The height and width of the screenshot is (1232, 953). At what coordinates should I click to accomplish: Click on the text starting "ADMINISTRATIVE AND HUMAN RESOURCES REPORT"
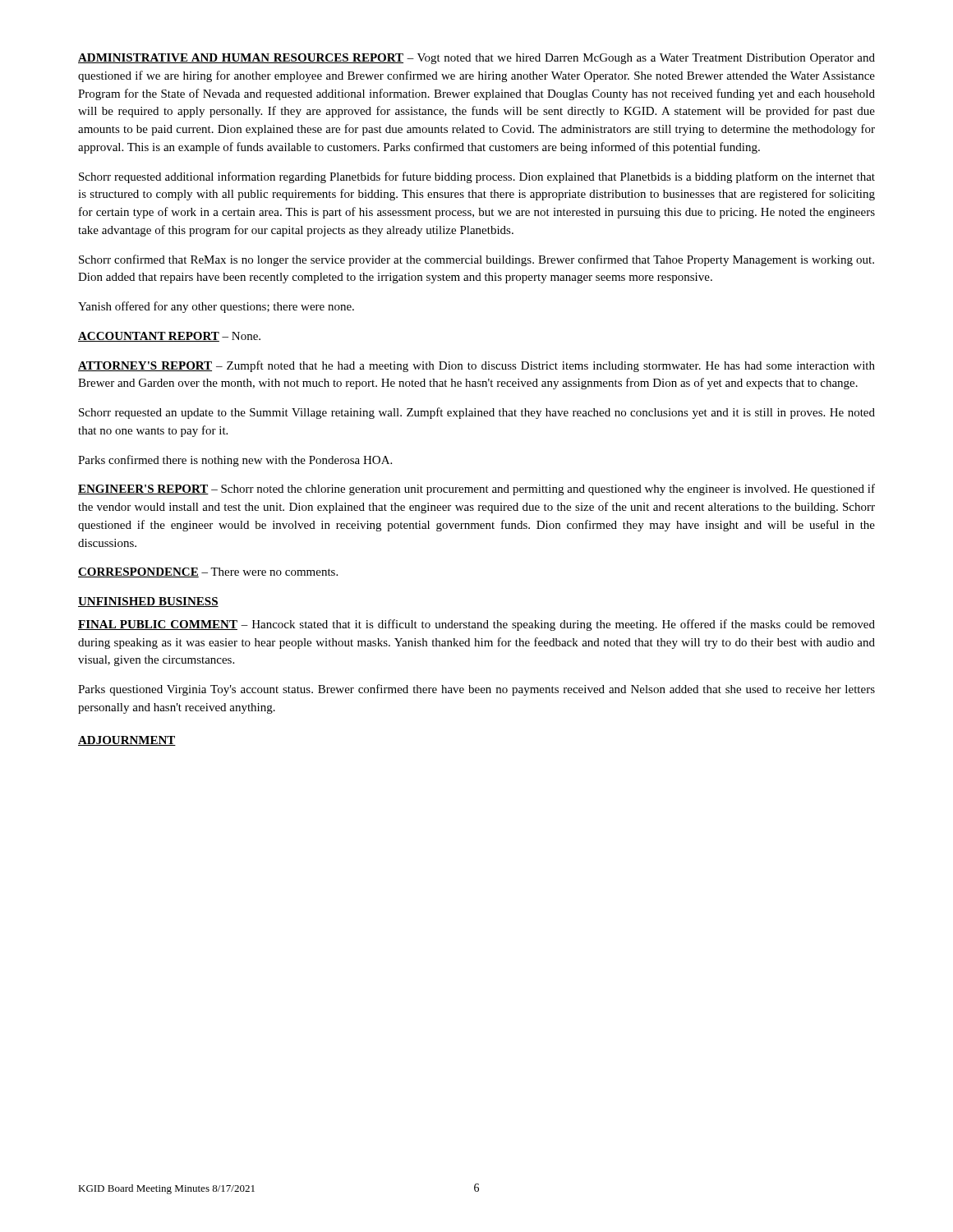tap(476, 102)
